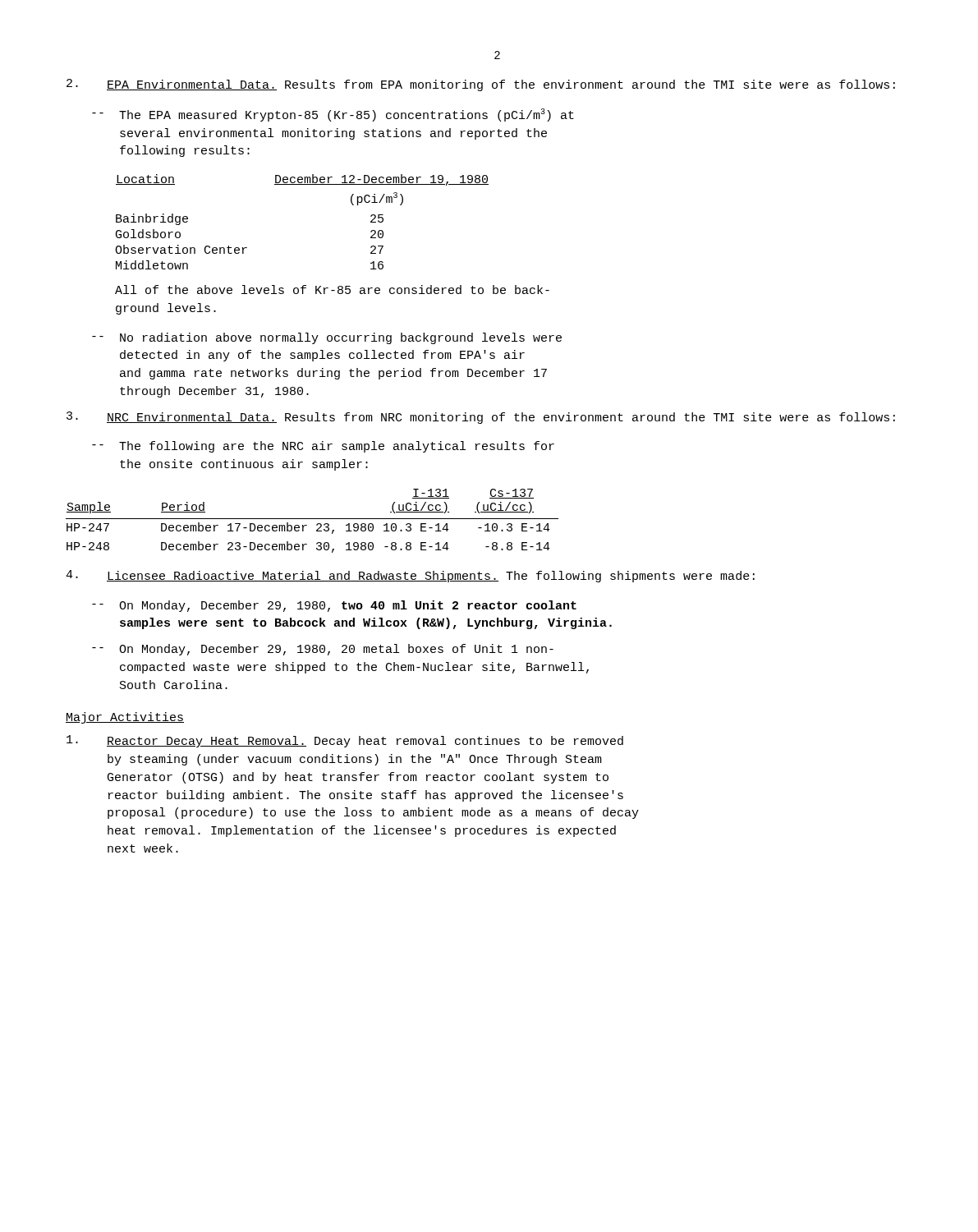The image size is (978, 1232).
Task: Select the text block starting "Major Activities"
Action: pyautogui.click(x=125, y=718)
